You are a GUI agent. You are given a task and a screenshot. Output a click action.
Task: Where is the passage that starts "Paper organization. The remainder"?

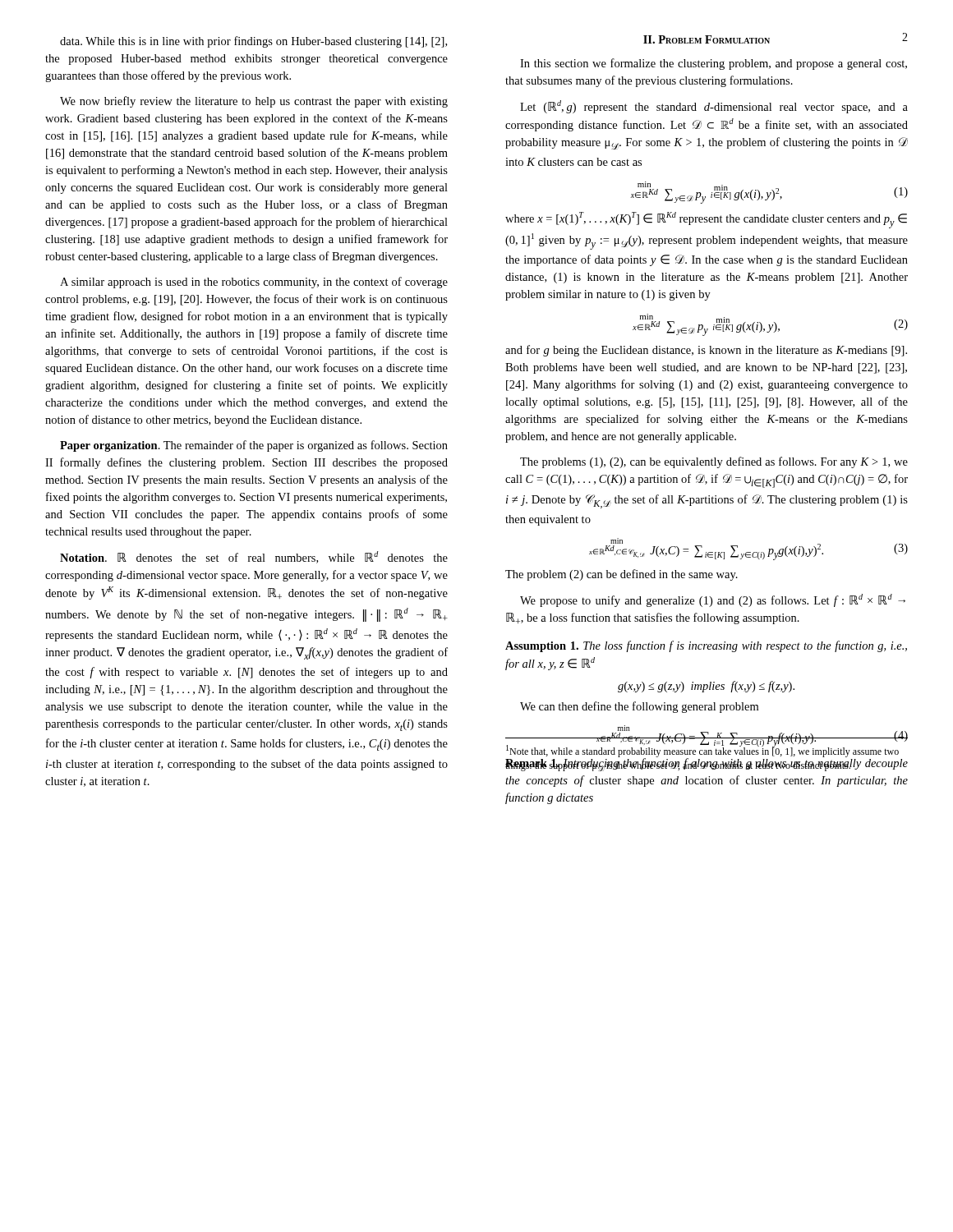(246, 489)
